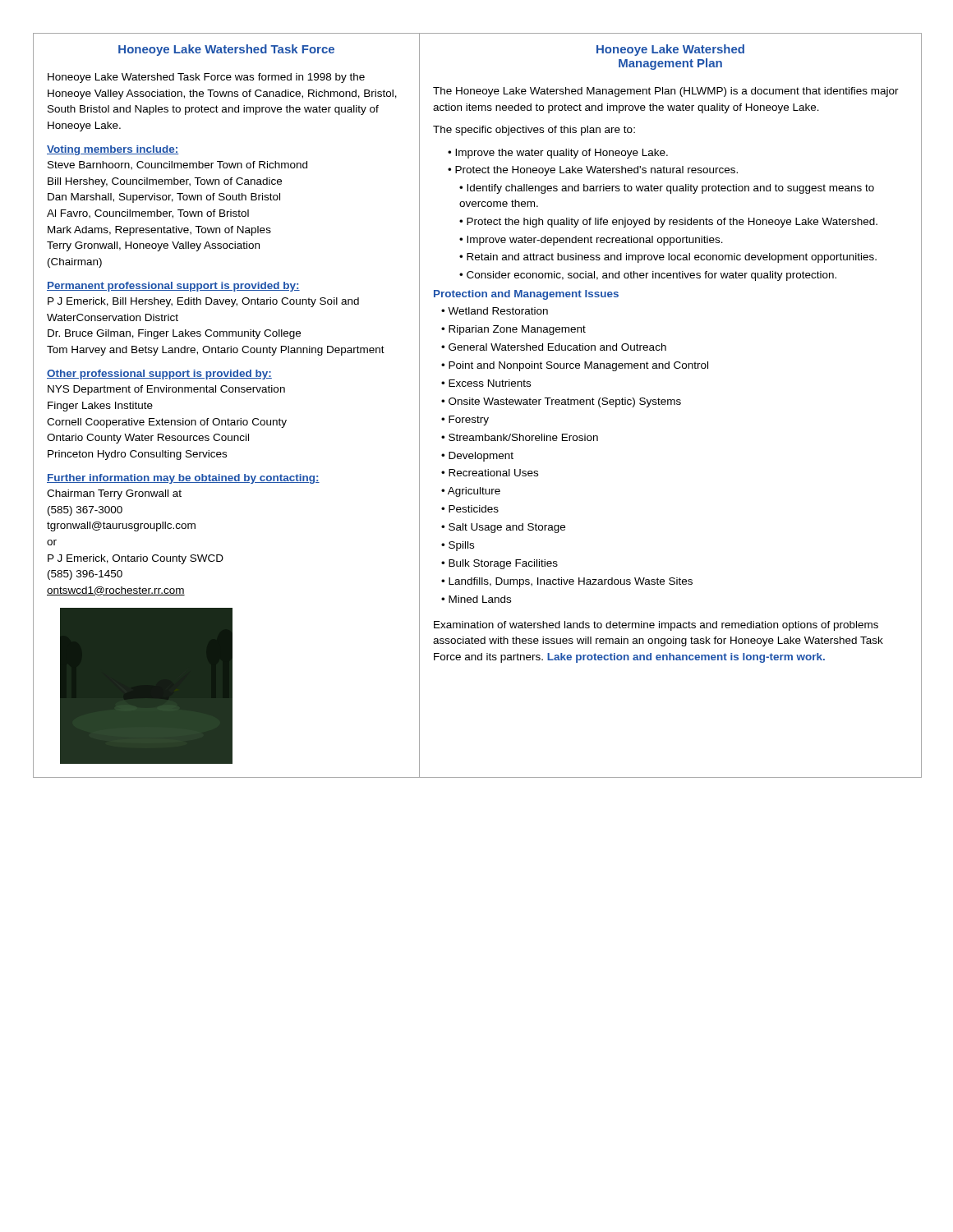Click on the title with the text "Honeoye Lake WatershedManagement Plan"

click(670, 56)
